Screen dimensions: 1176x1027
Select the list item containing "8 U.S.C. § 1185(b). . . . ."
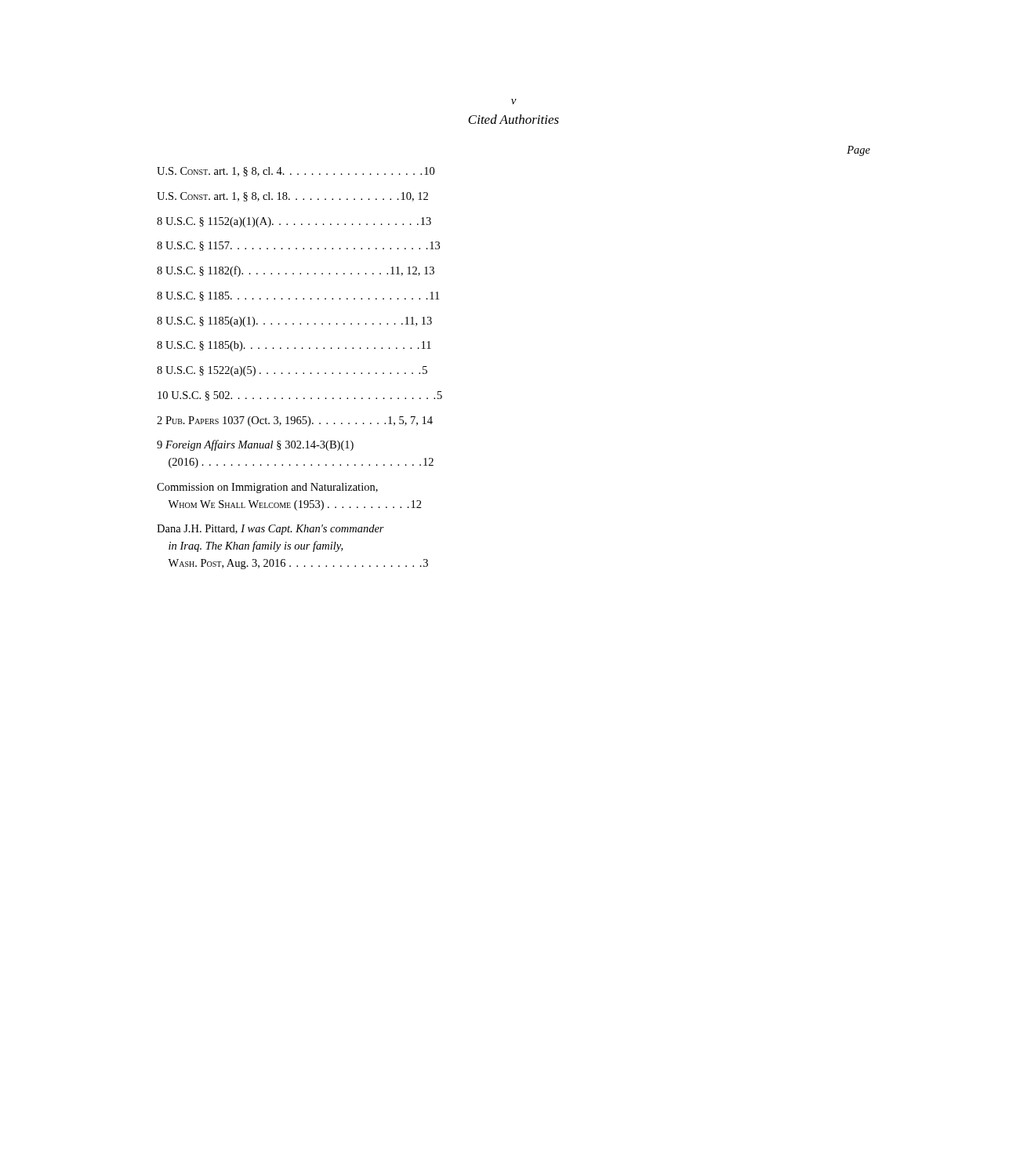tap(294, 345)
